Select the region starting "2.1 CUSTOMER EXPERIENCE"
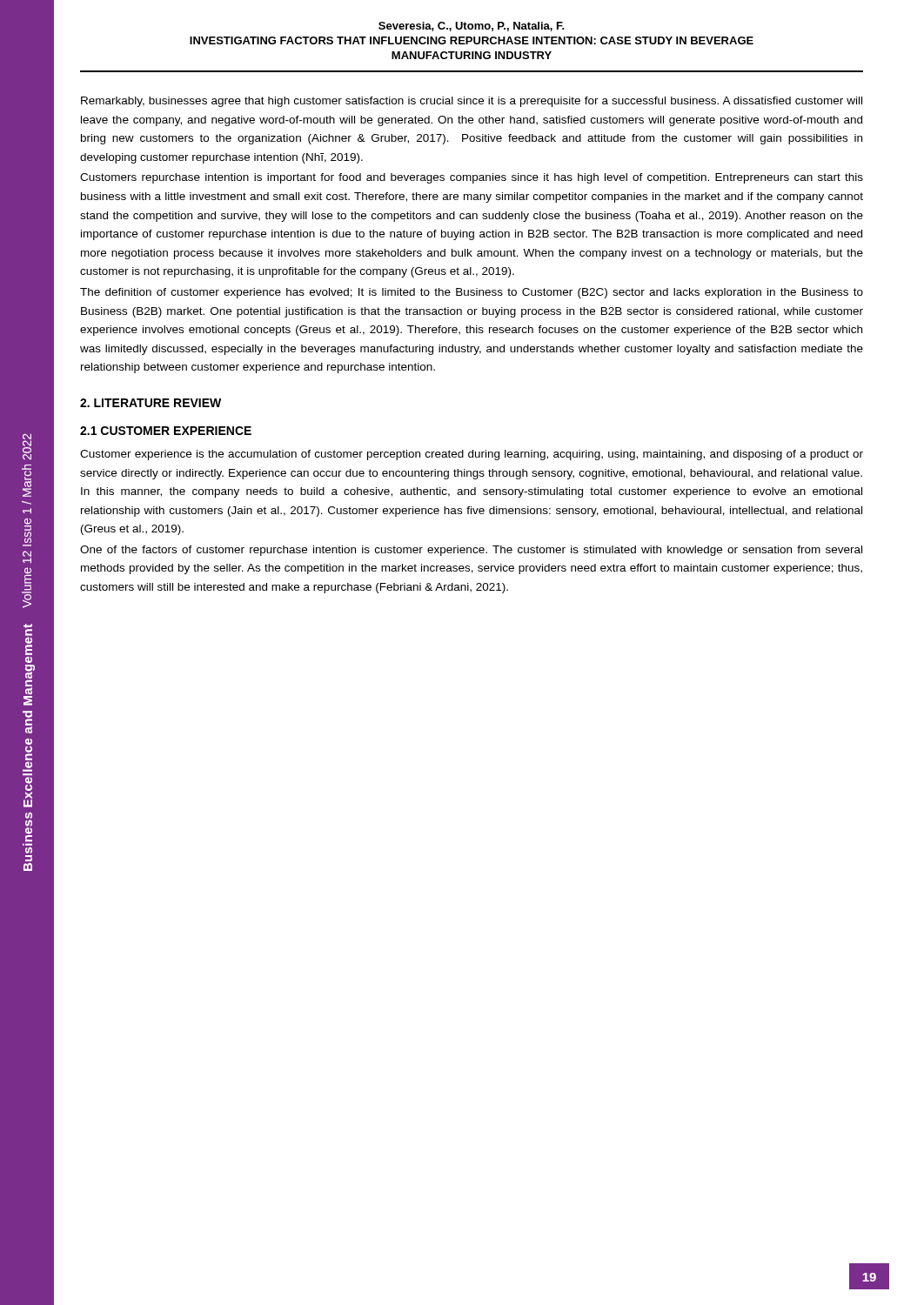The height and width of the screenshot is (1305, 924). [166, 431]
